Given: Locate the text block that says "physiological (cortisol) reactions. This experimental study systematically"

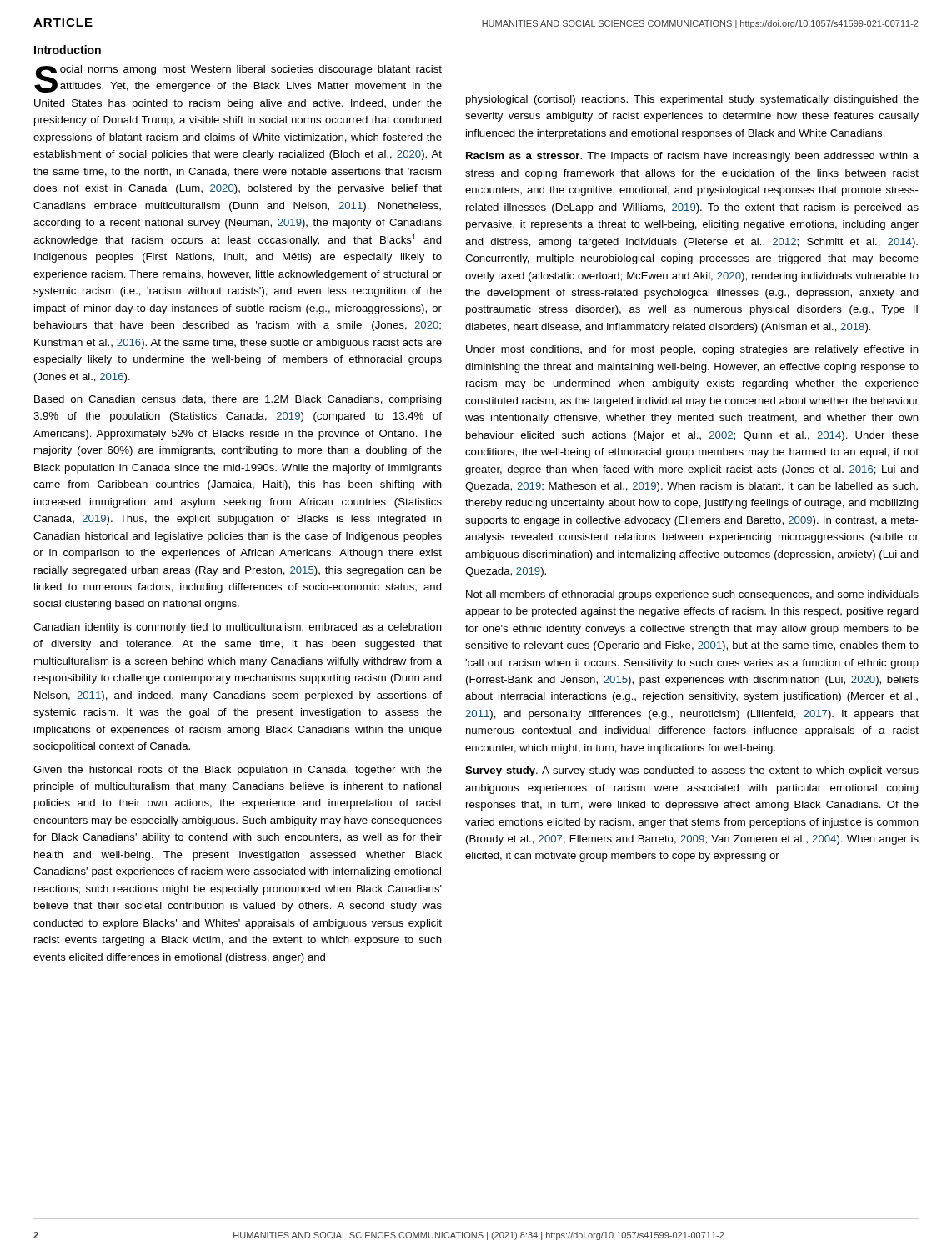Looking at the screenshot, I should 692,117.
